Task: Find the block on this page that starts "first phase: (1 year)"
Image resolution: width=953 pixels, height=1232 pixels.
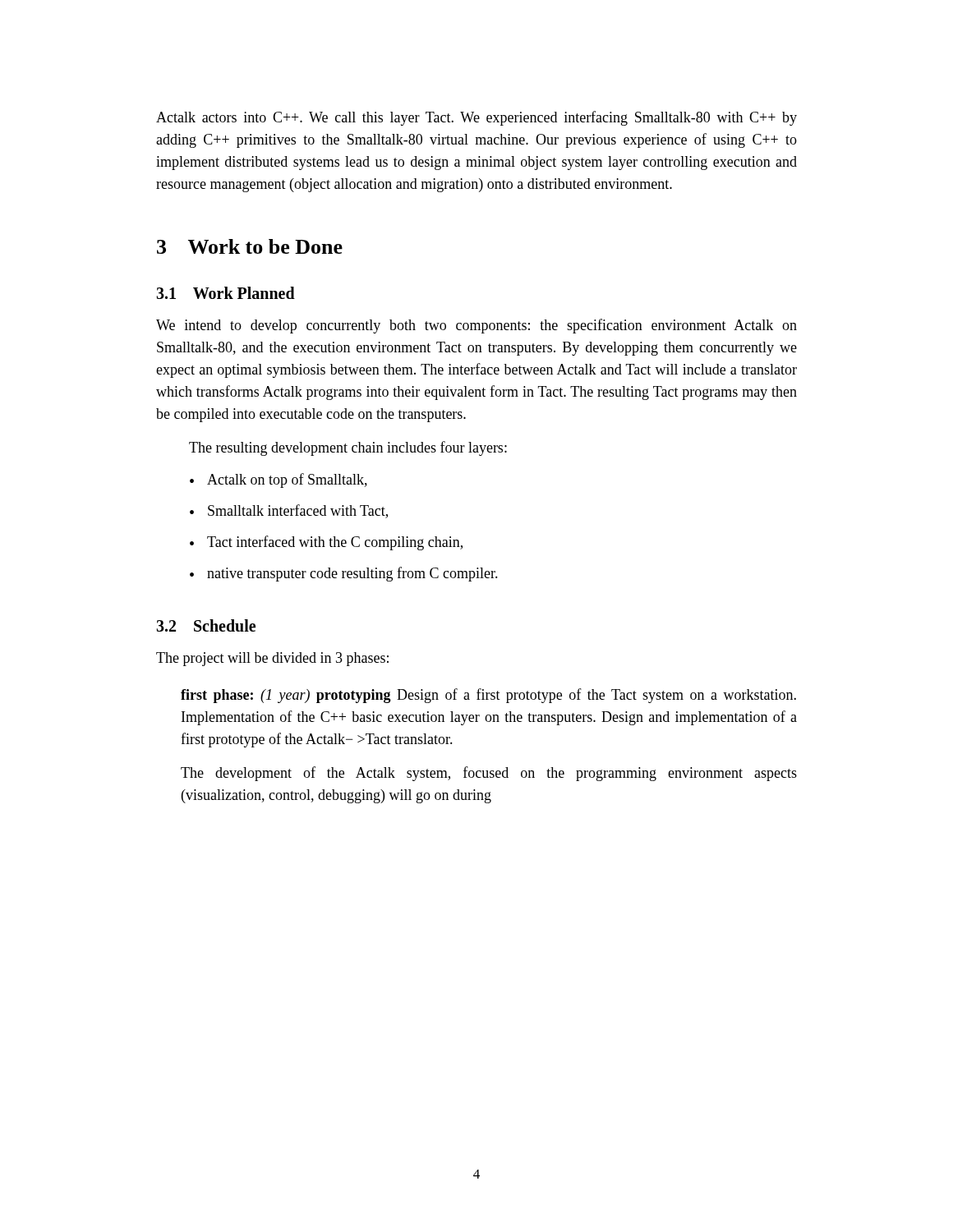Action: point(489,717)
